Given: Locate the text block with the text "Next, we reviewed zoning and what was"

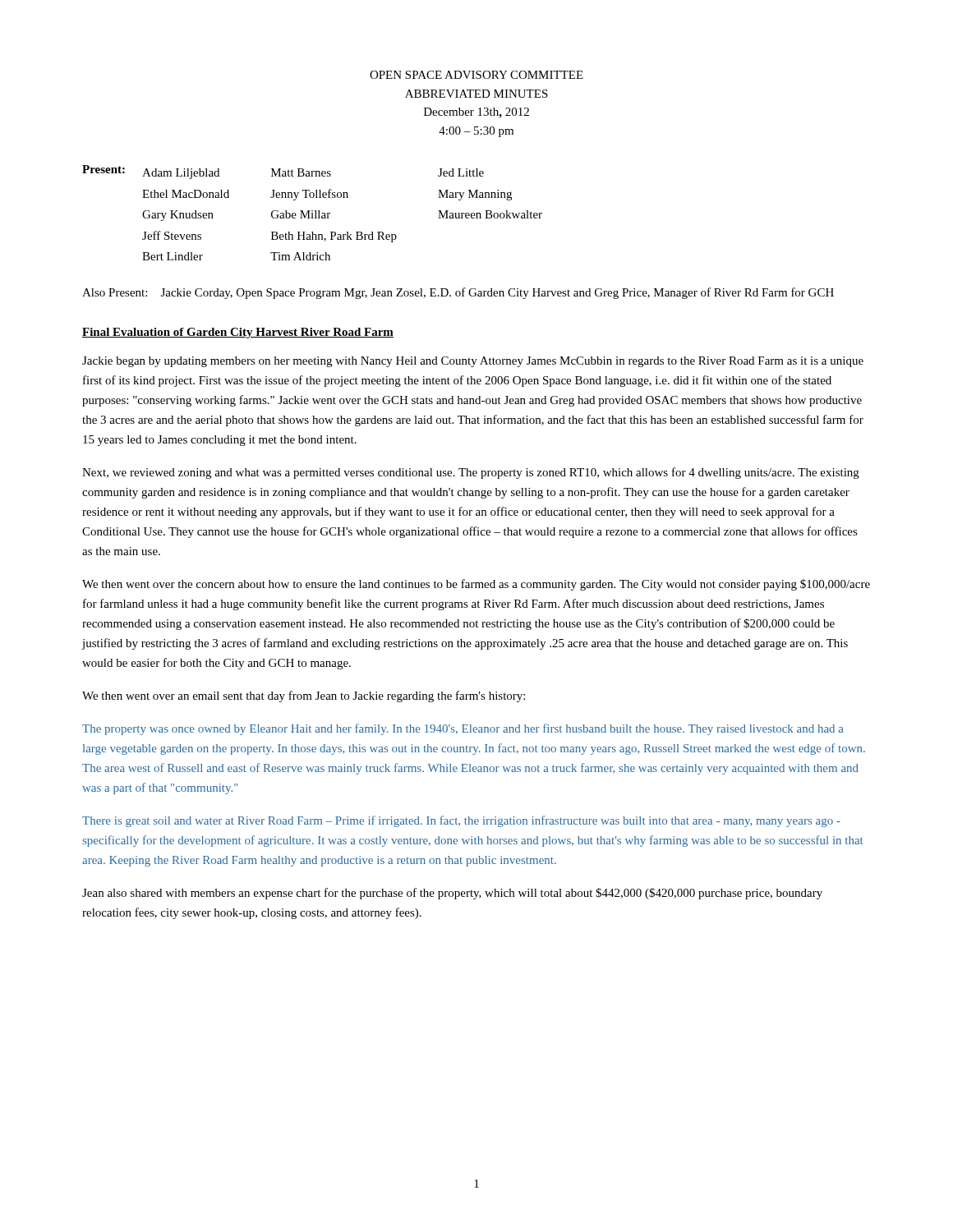Looking at the screenshot, I should pyautogui.click(x=471, y=511).
